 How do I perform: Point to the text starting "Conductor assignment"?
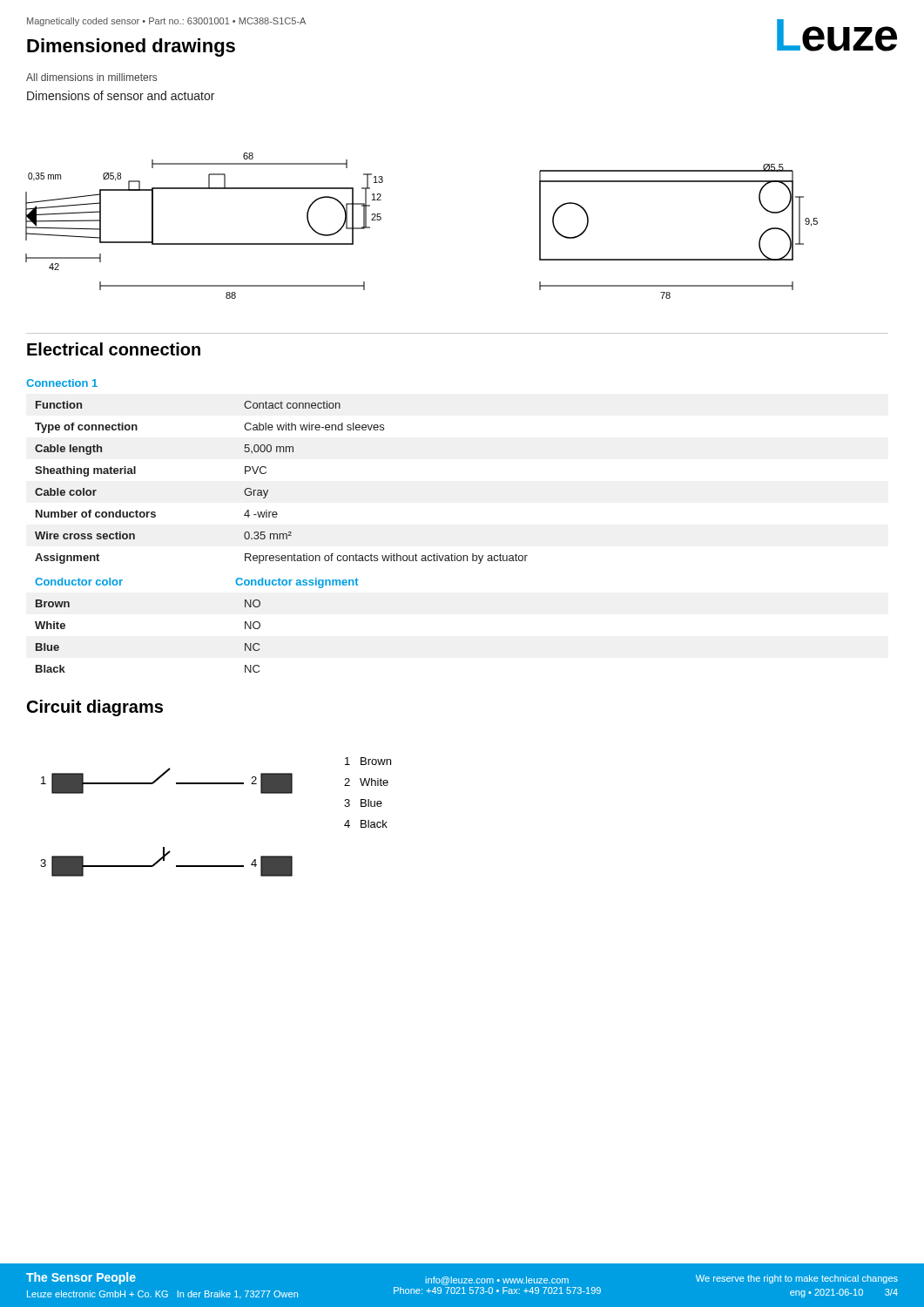[297, 582]
